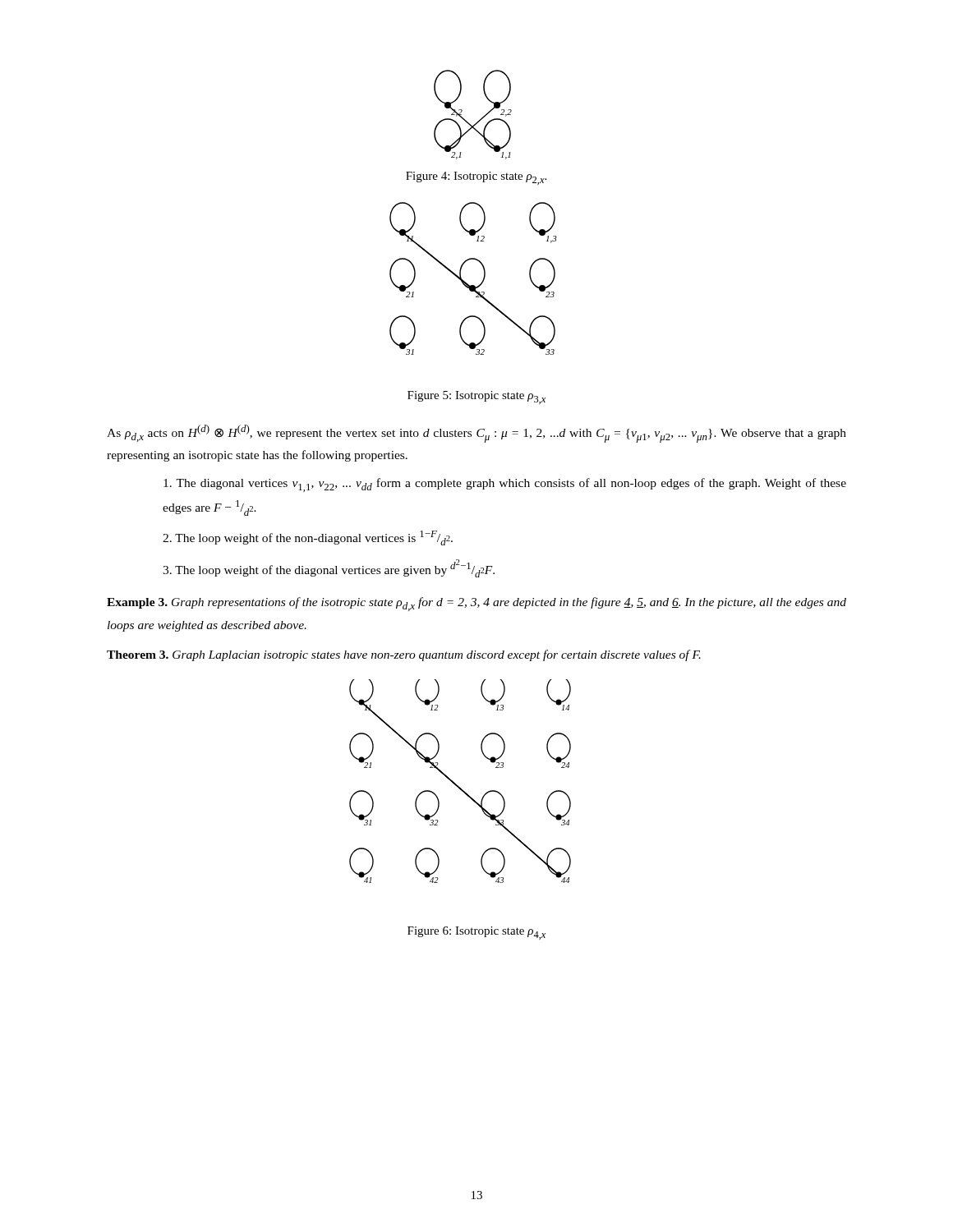This screenshot has width=953, height=1232.
Task: Locate the text block that reads "Theorem 3. Graph Laplacian"
Action: tap(404, 654)
